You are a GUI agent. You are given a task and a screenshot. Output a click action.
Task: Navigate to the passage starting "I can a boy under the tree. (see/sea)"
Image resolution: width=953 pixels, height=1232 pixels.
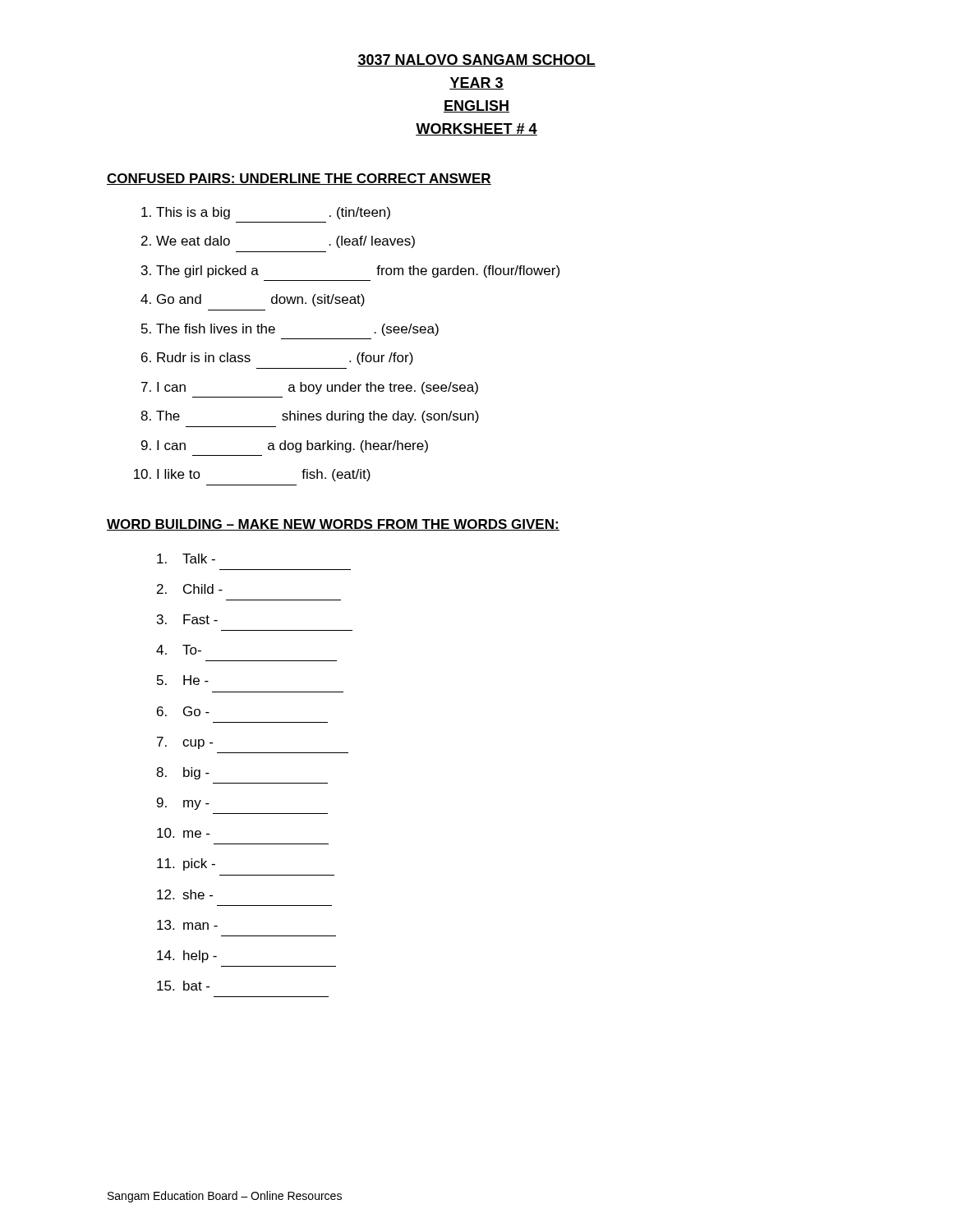tap(317, 388)
